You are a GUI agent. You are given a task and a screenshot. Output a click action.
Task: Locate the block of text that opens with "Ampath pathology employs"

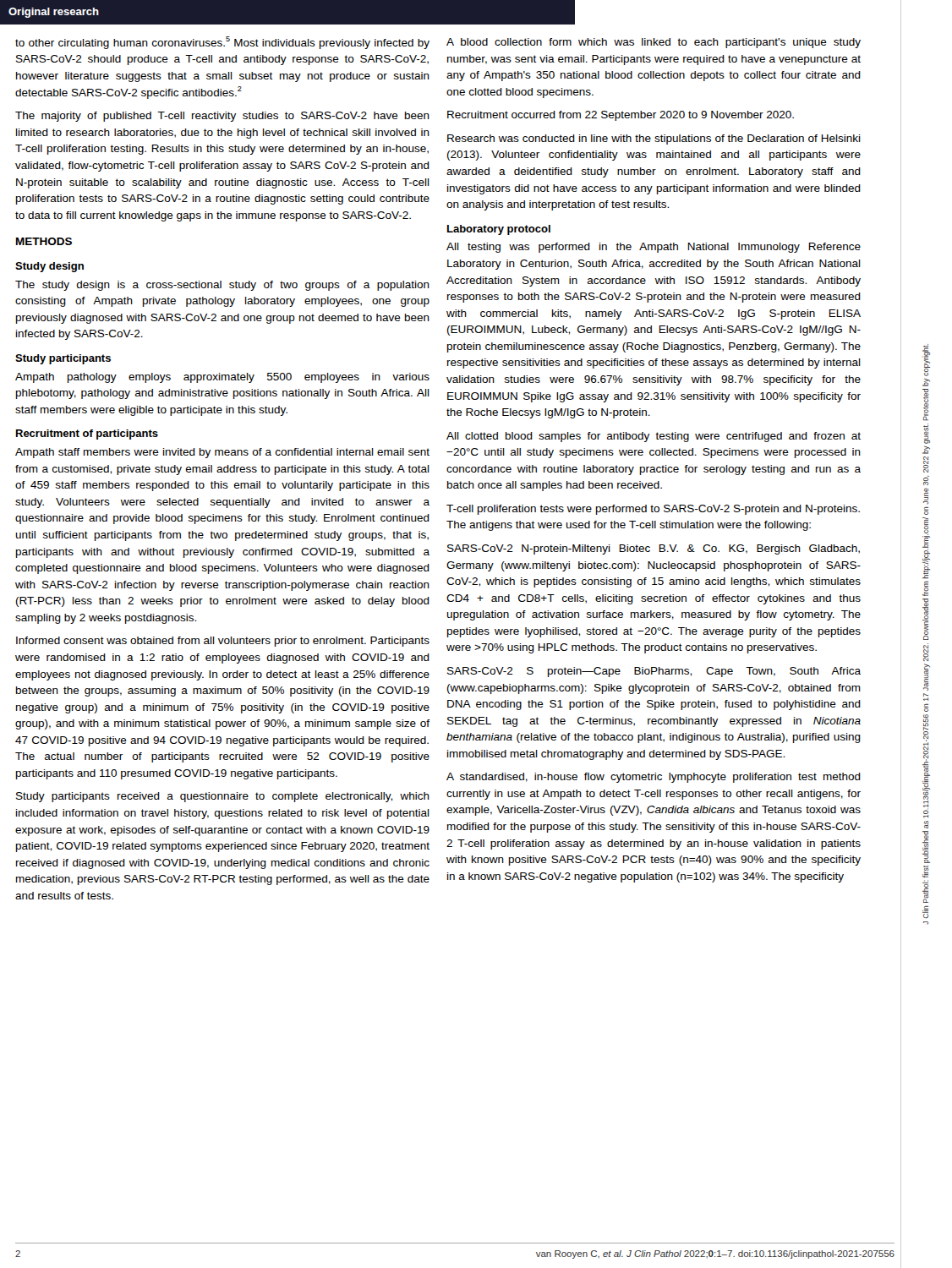click(x=222, y=393)
